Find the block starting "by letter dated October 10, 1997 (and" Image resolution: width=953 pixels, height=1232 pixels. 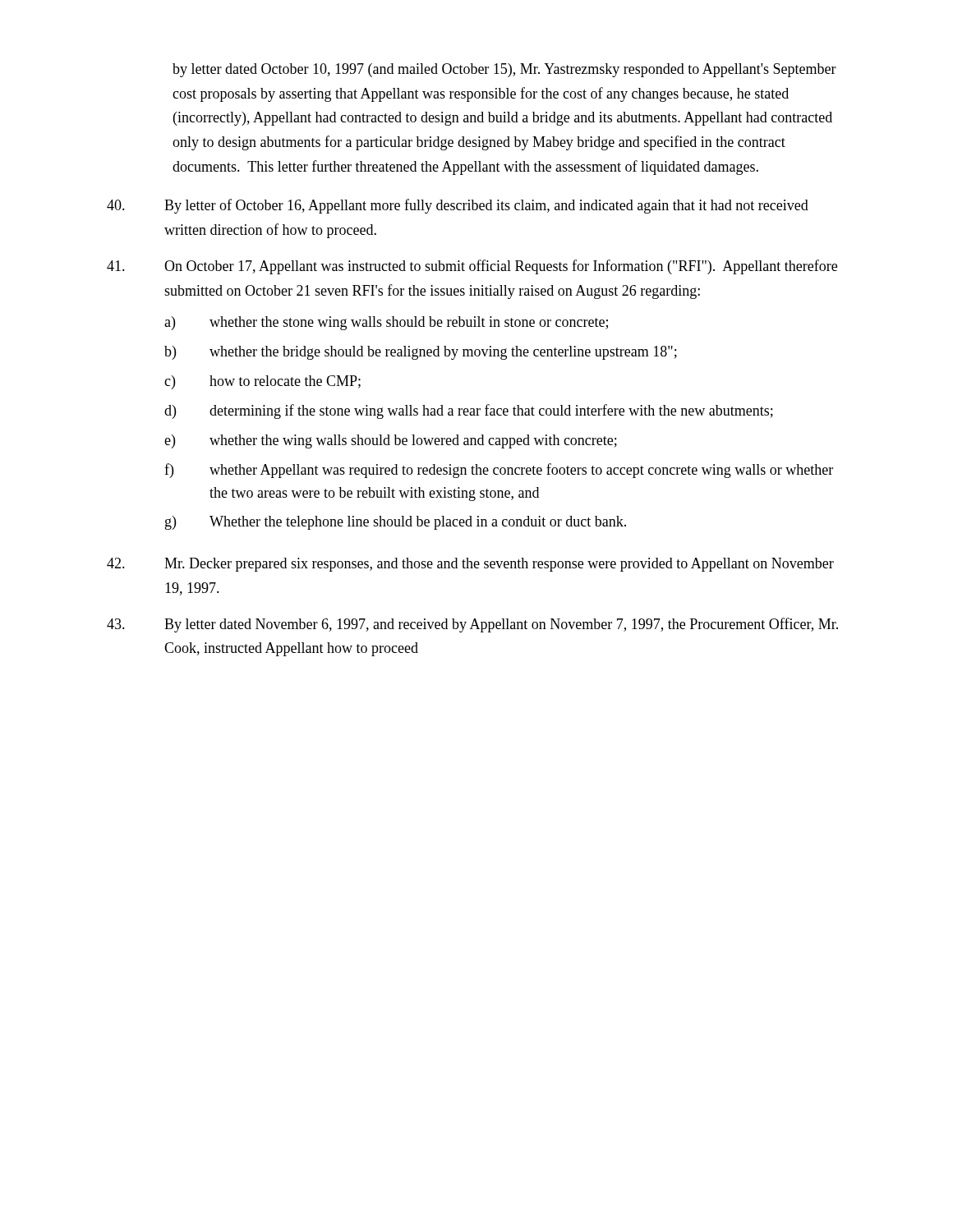click(504, 118)
